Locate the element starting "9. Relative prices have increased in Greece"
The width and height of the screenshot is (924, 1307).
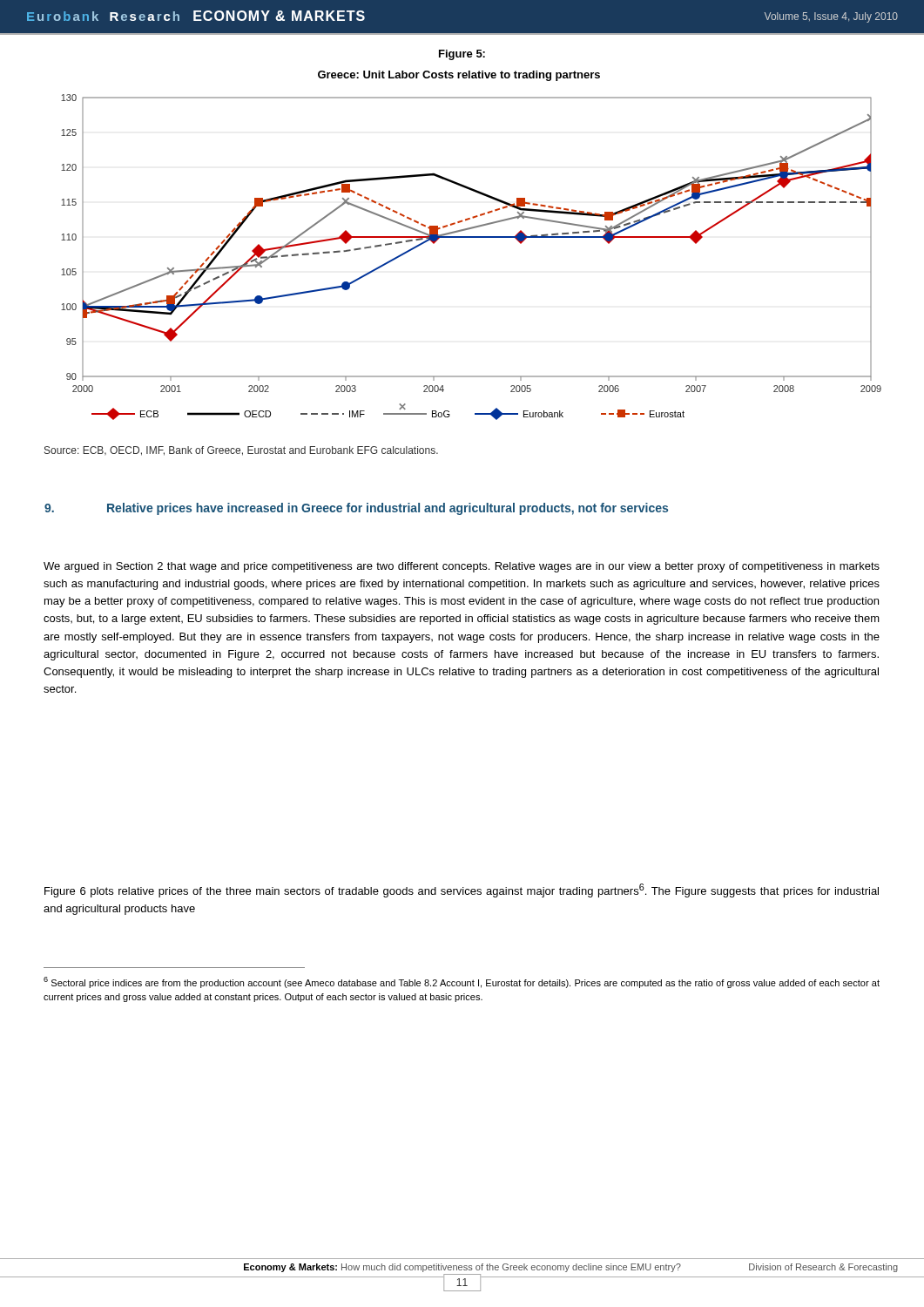tap(462, 508)
